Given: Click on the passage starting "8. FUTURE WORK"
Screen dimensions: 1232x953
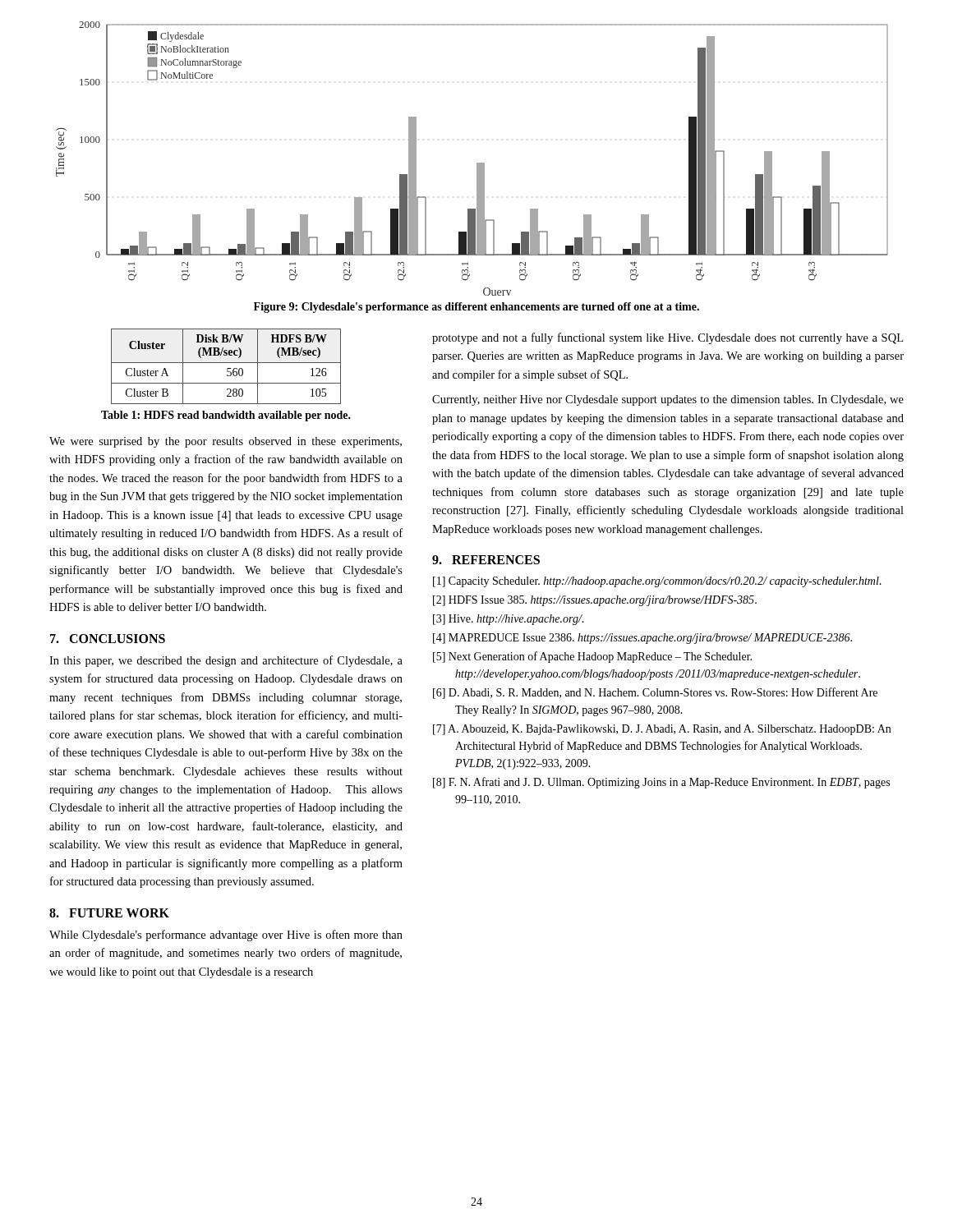Looking at the screenshot, I should click(x=109, y=913).
